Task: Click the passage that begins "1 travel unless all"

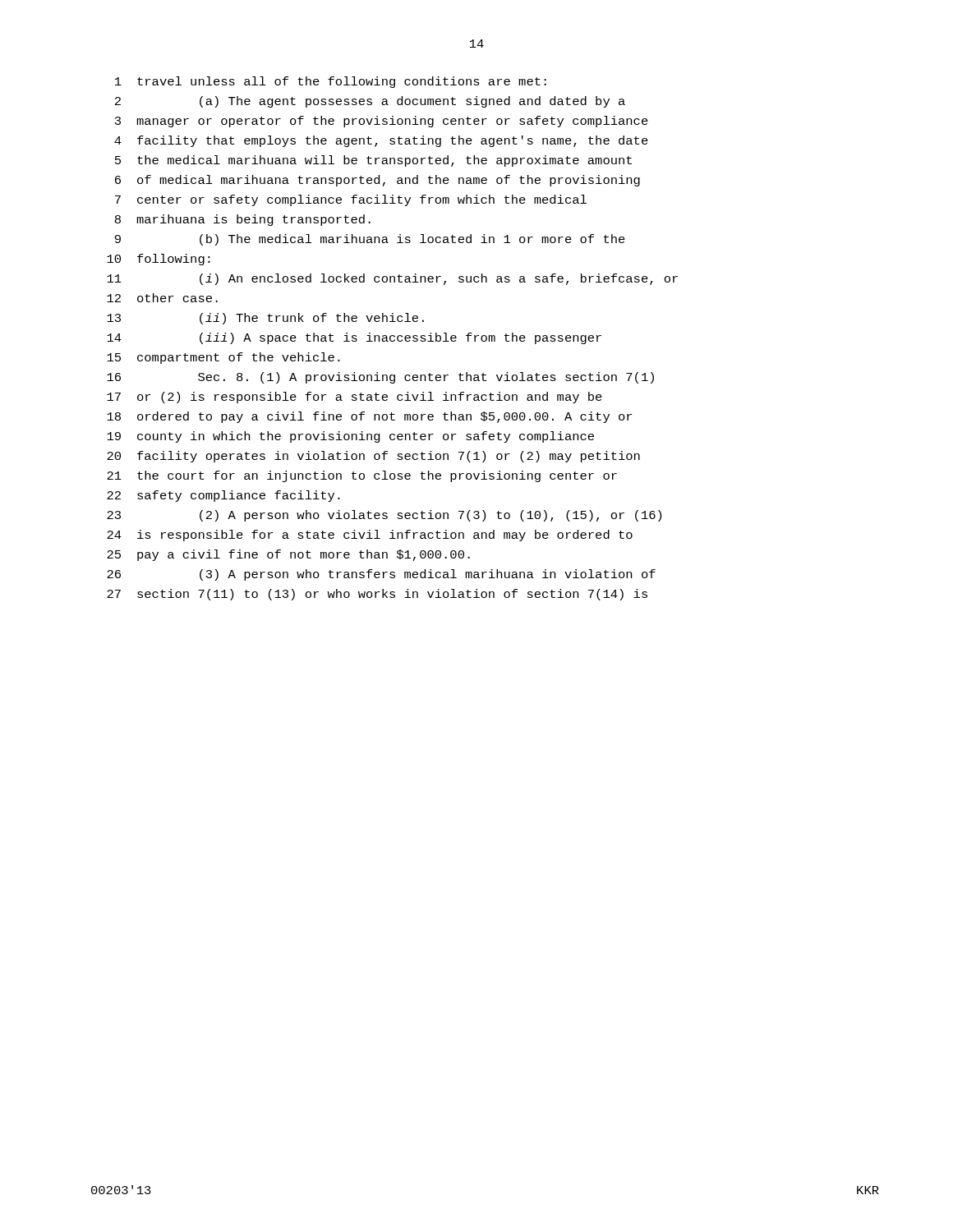Action: coord(485,339)
